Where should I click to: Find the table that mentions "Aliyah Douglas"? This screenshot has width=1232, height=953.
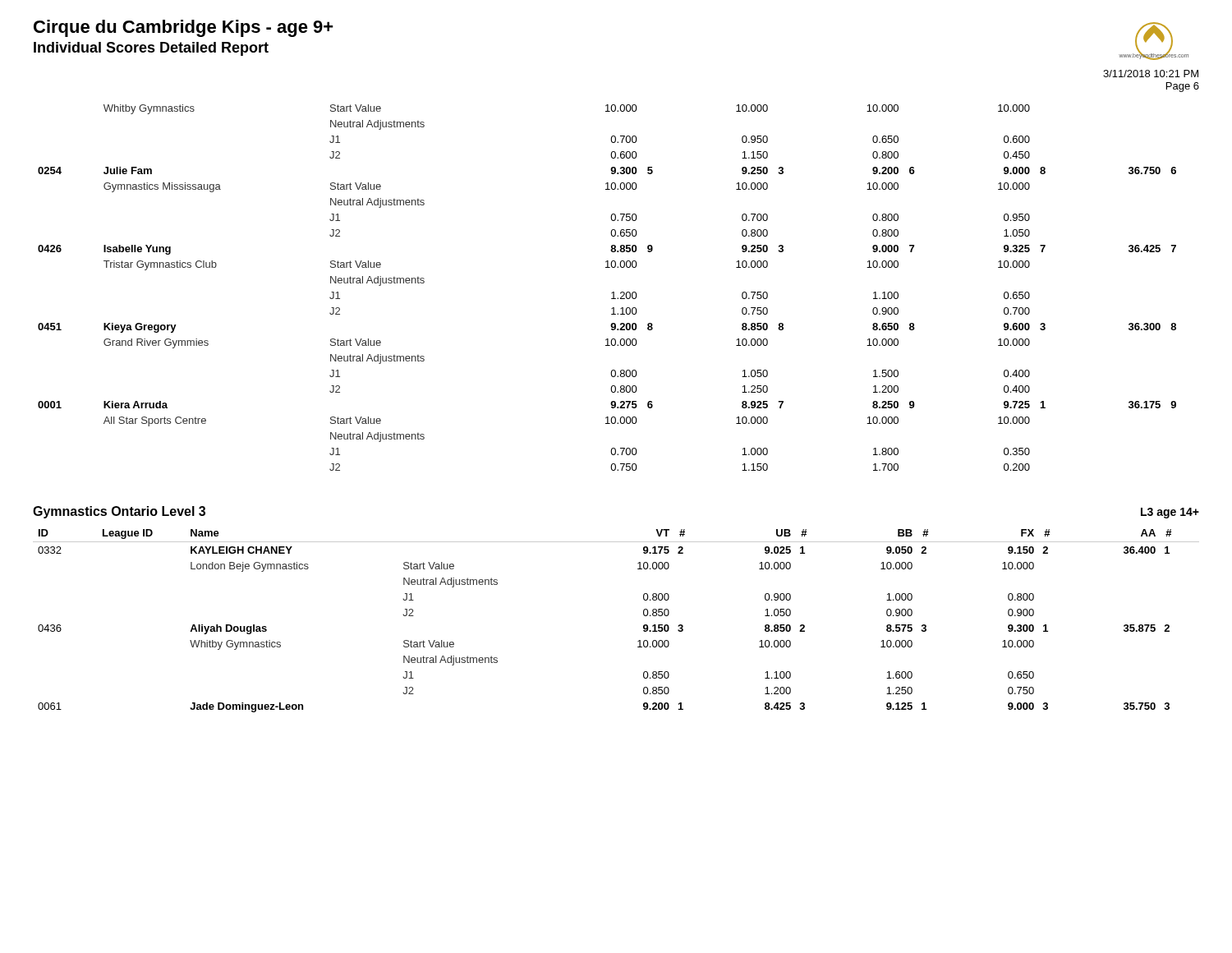[x=616, y=619]
